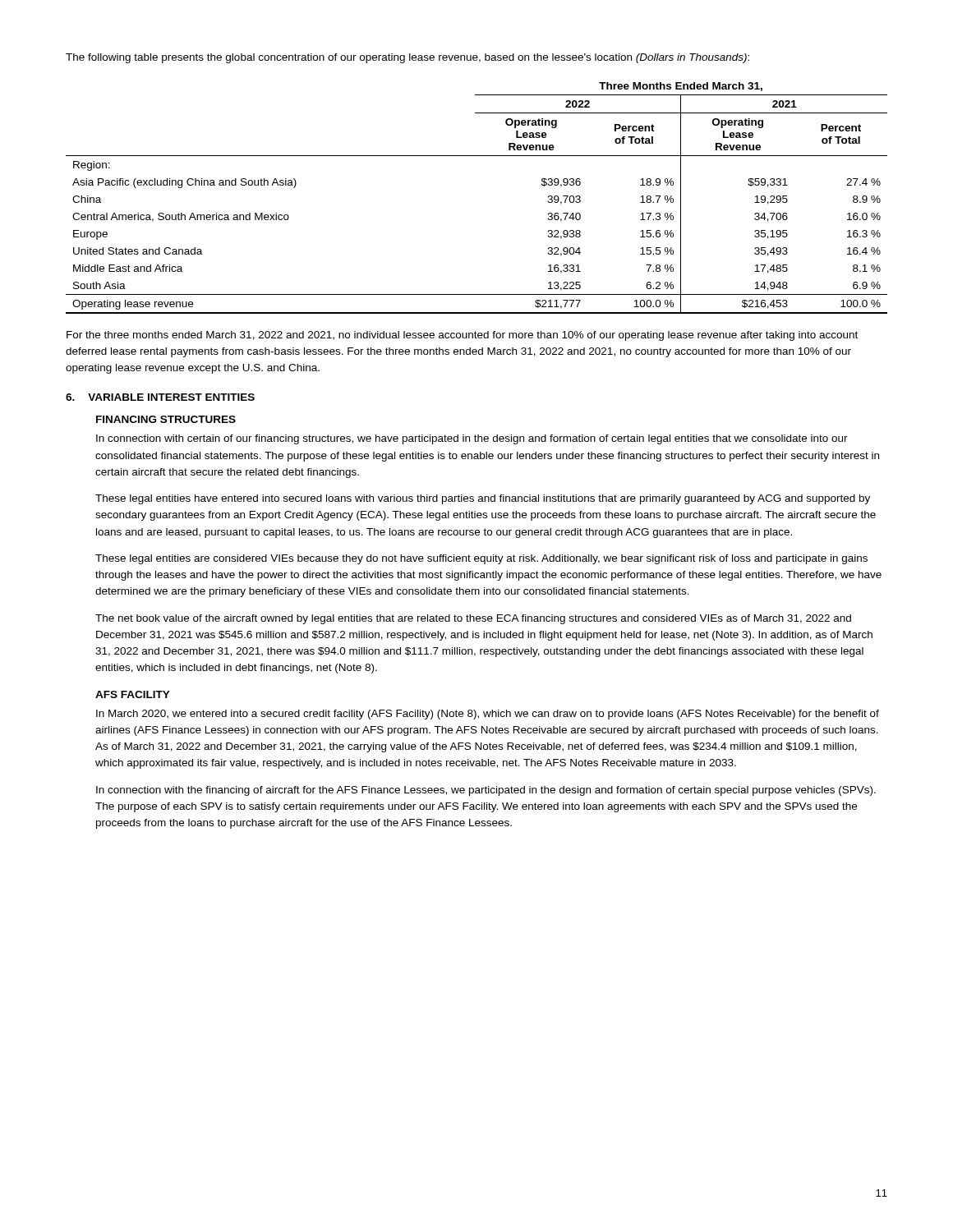Where does it say "AFS FACILITY"?

(133, 694)
